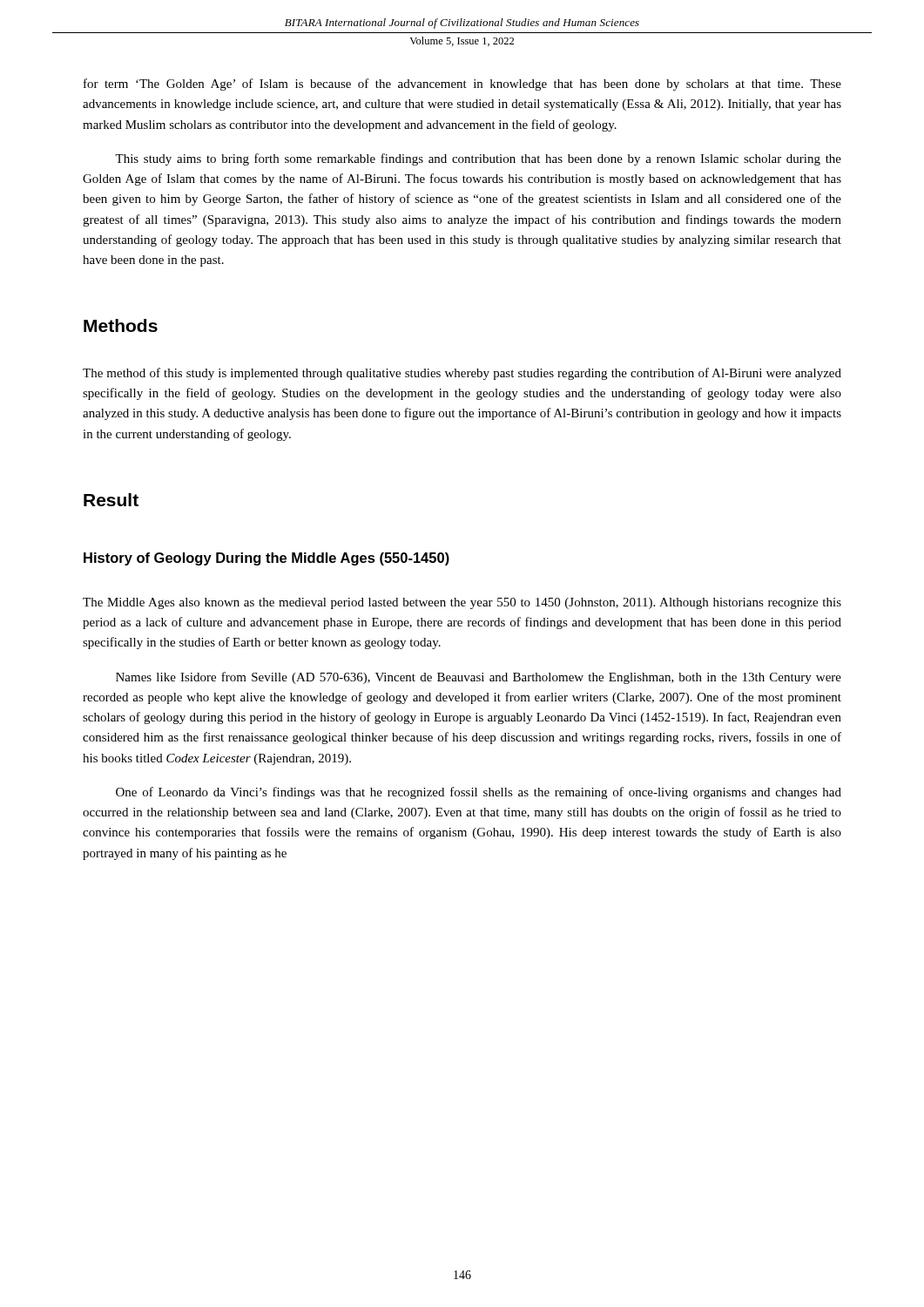924x1307 pixels.
Task: Locate the passage starting "The Middle Ages also known"
Action: click(x=462, y=623)
